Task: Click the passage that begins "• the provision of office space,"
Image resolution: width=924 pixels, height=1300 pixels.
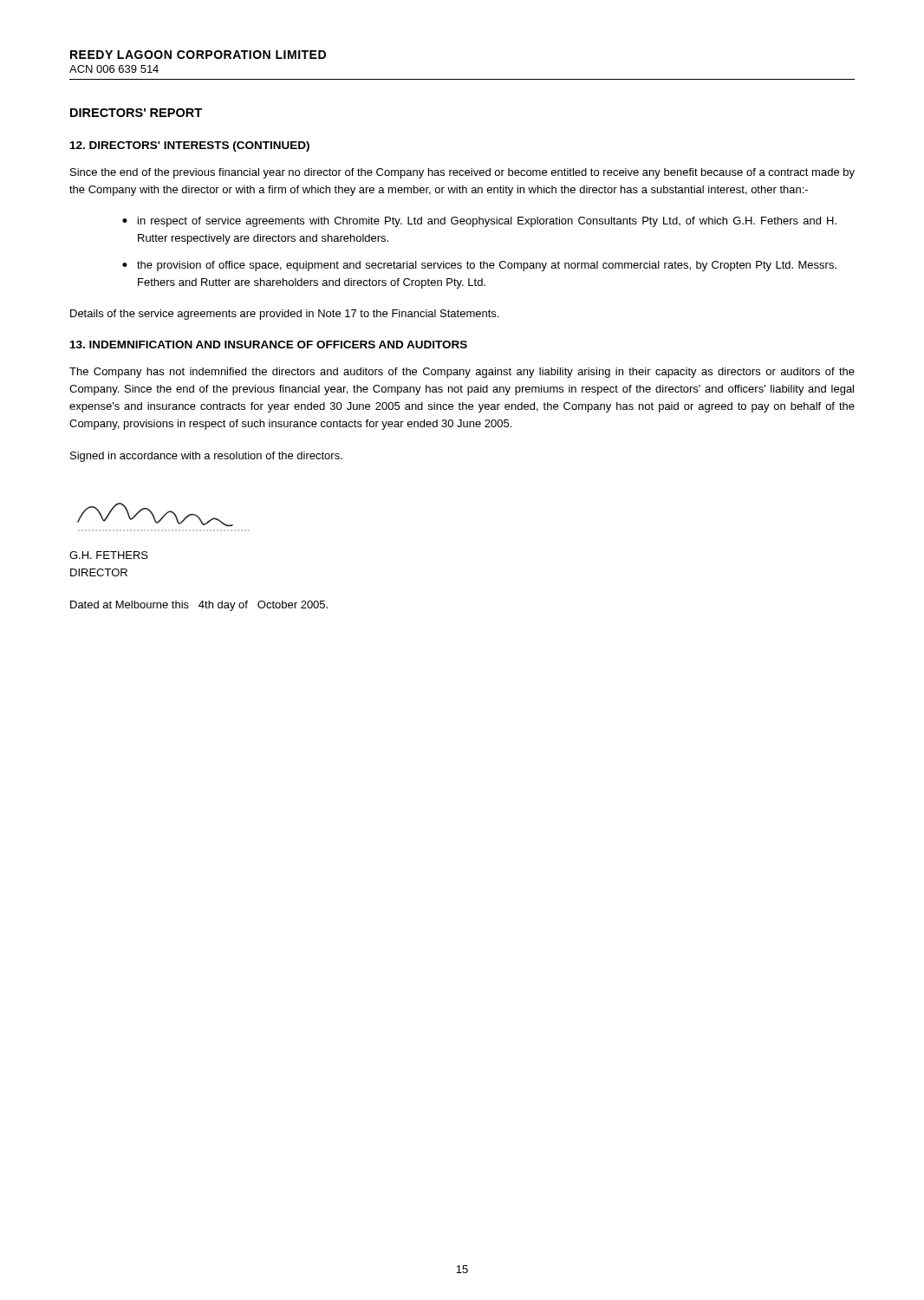Action: tap(475, 274)
